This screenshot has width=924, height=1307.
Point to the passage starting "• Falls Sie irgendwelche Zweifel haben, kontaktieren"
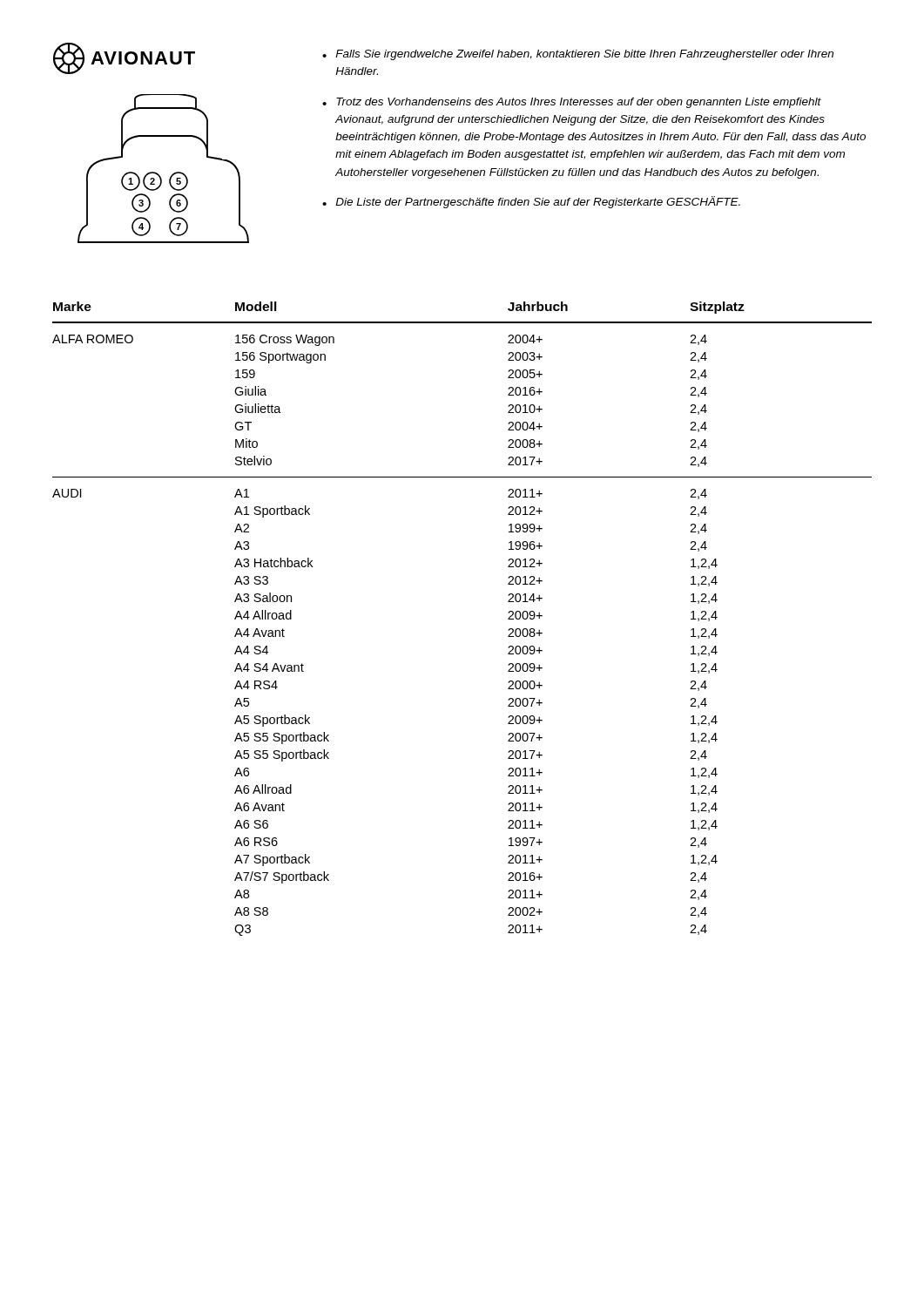(x=597, y=63)
